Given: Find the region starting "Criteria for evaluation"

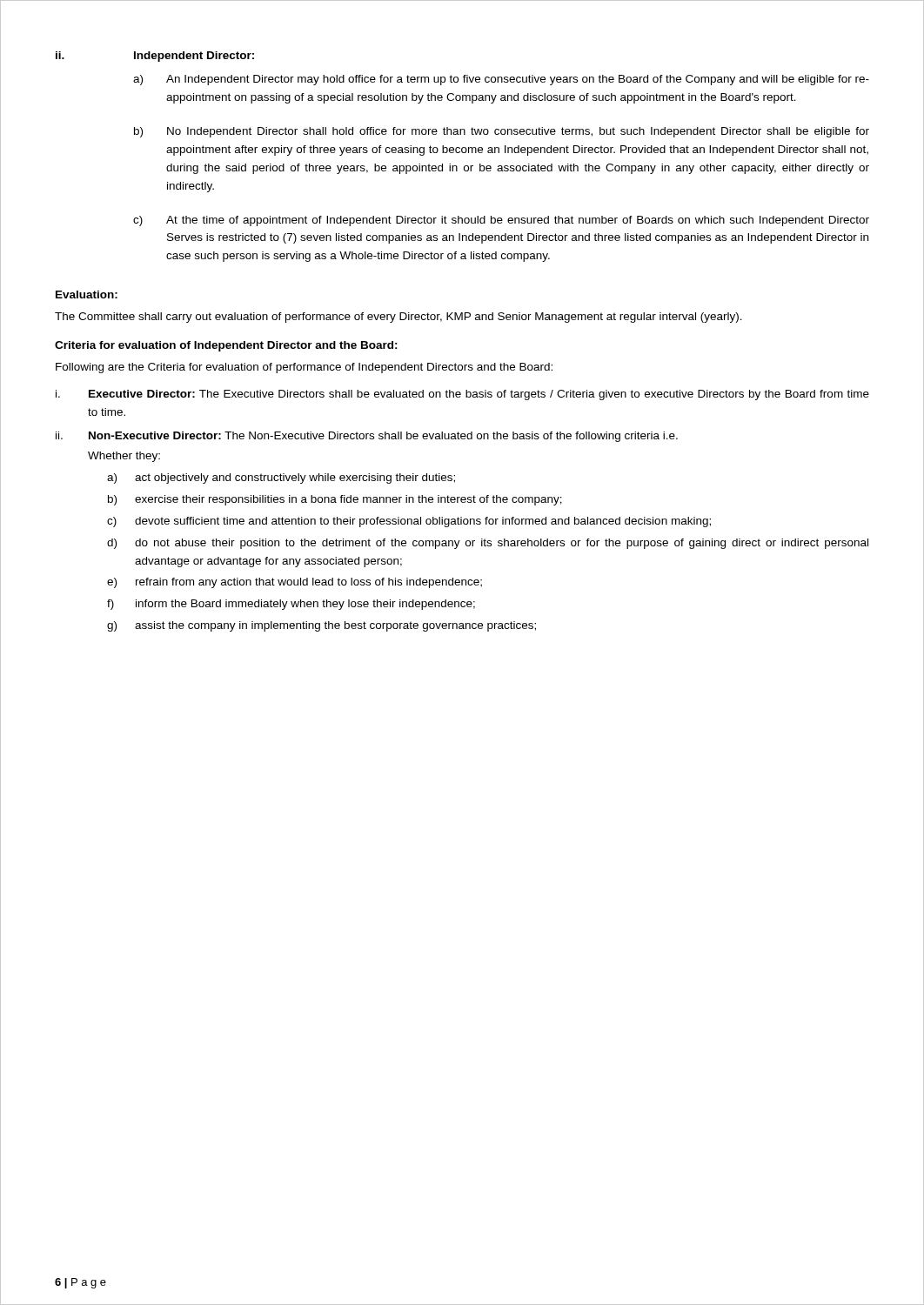Looking at the screenshot, I should (226, 345).
